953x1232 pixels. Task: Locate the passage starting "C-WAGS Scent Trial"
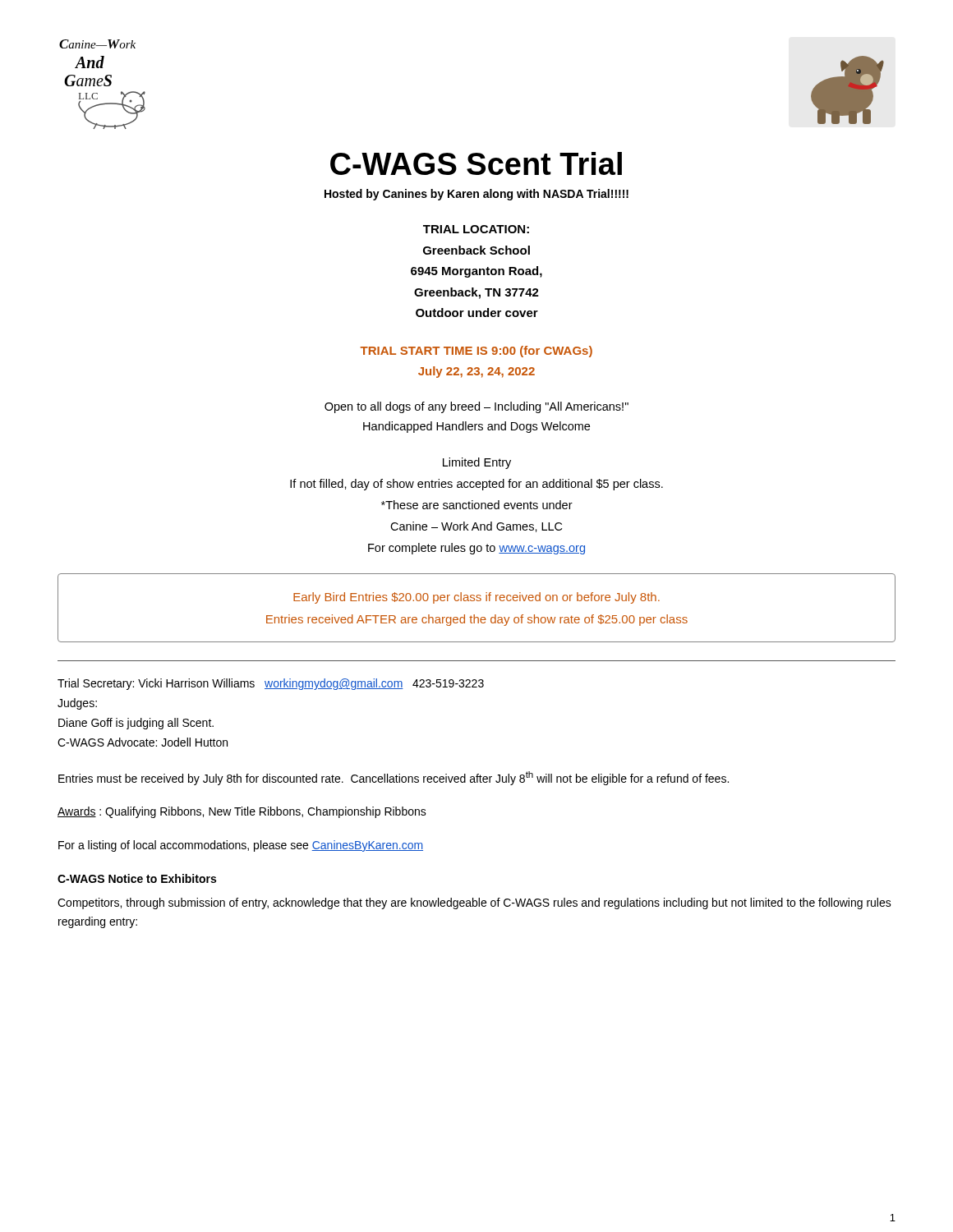(476, 164)
